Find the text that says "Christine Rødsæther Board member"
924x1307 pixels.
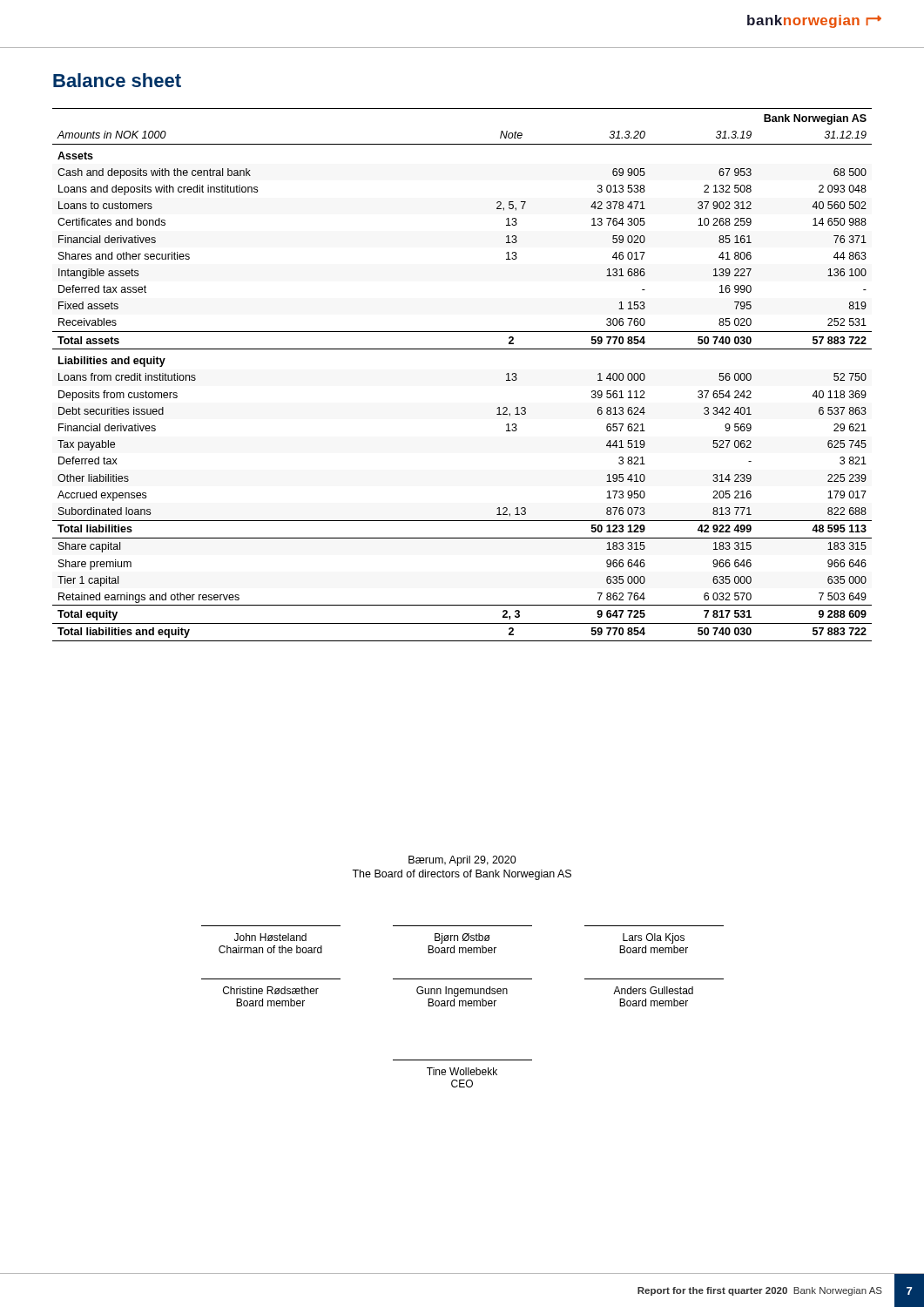pos(270,994)
